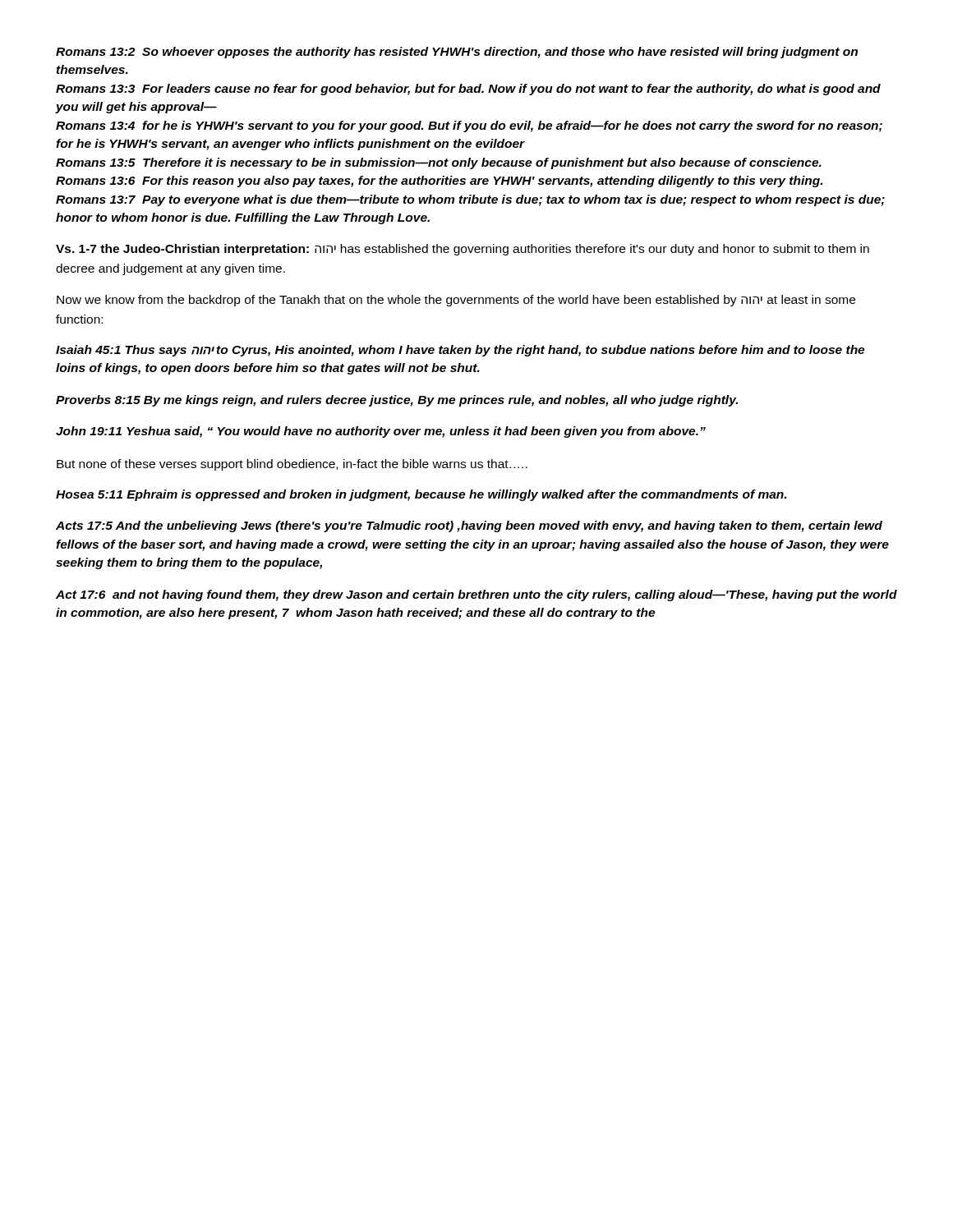
Task: Click on the text block that says "Vs. 1-7 the Judeo-Christian interpretation: יהוה has established"
Action: click(476, 258)
